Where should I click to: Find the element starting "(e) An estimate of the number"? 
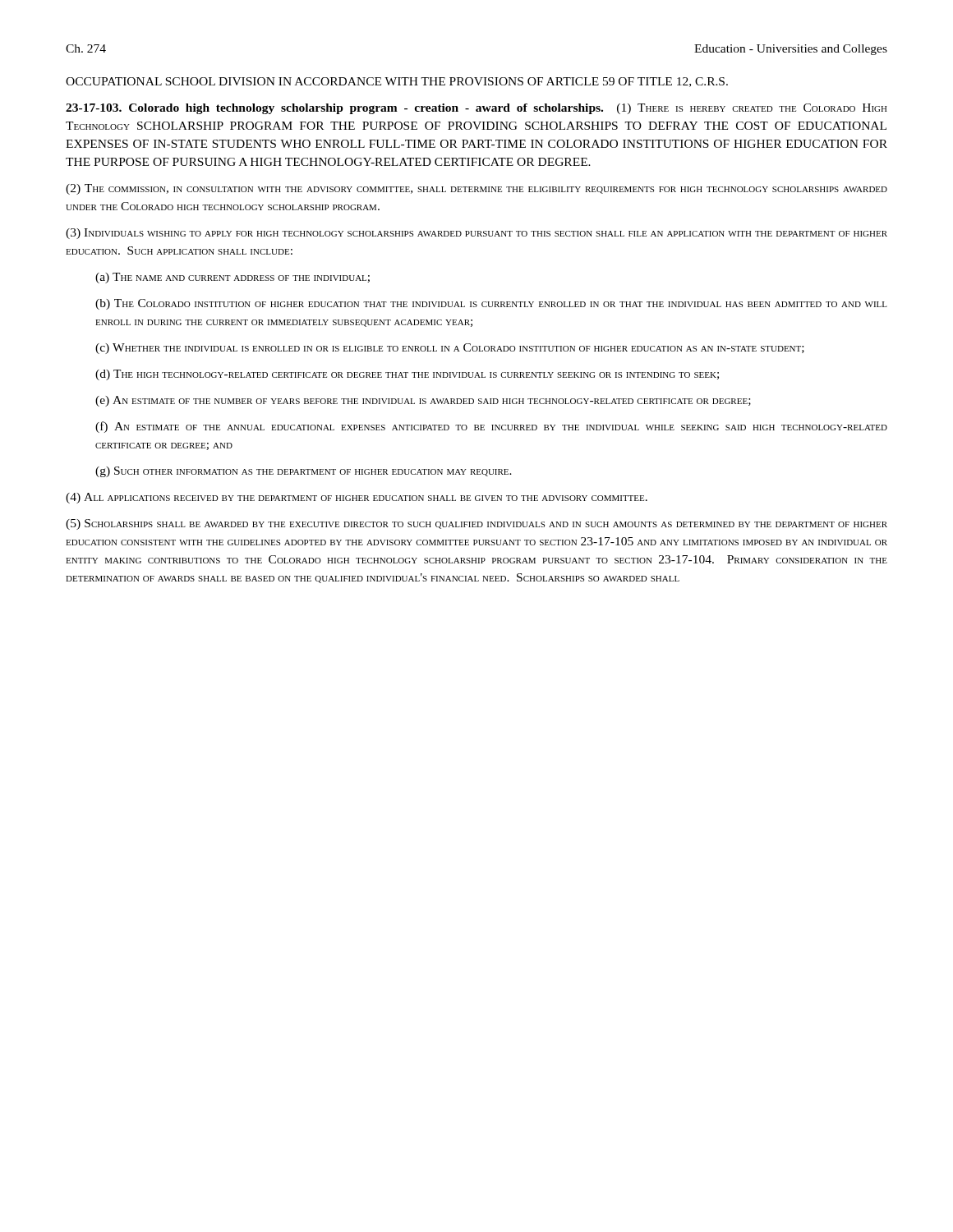(x=423, y=399)
